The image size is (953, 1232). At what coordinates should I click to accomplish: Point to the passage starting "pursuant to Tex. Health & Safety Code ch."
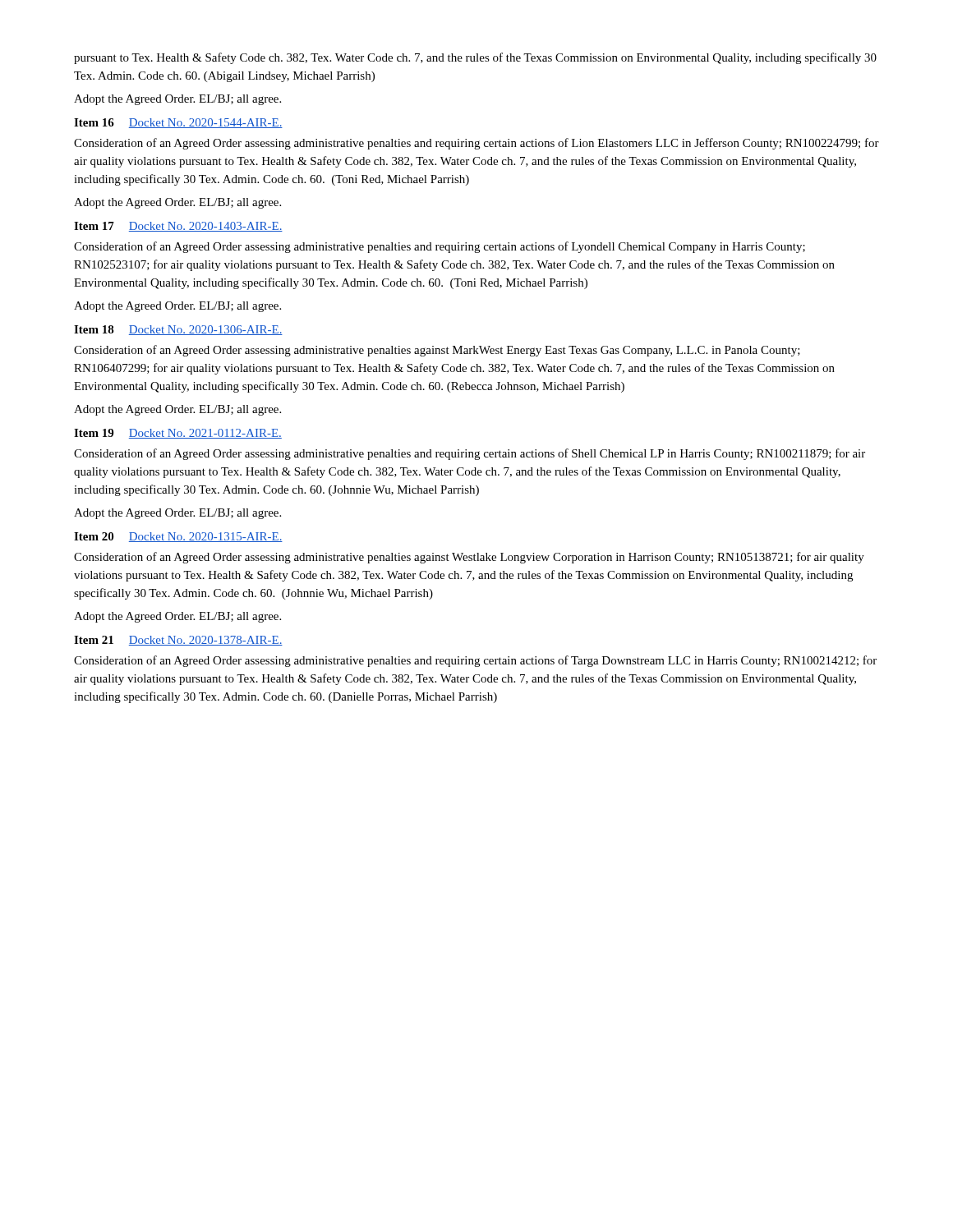tap(475, 66)
